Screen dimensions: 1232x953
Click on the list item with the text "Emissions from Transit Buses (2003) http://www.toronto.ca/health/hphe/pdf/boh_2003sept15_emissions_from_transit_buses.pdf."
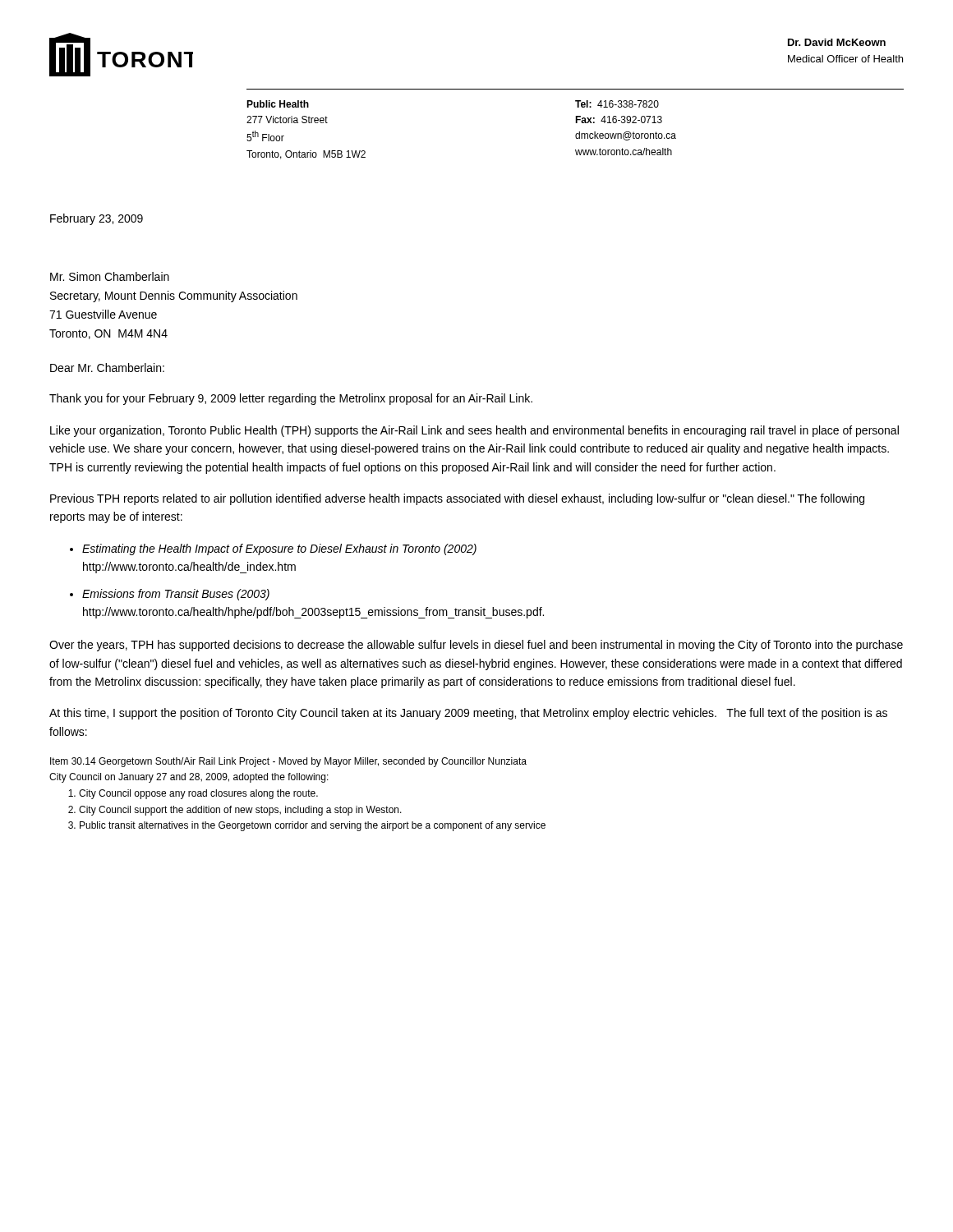314,603
